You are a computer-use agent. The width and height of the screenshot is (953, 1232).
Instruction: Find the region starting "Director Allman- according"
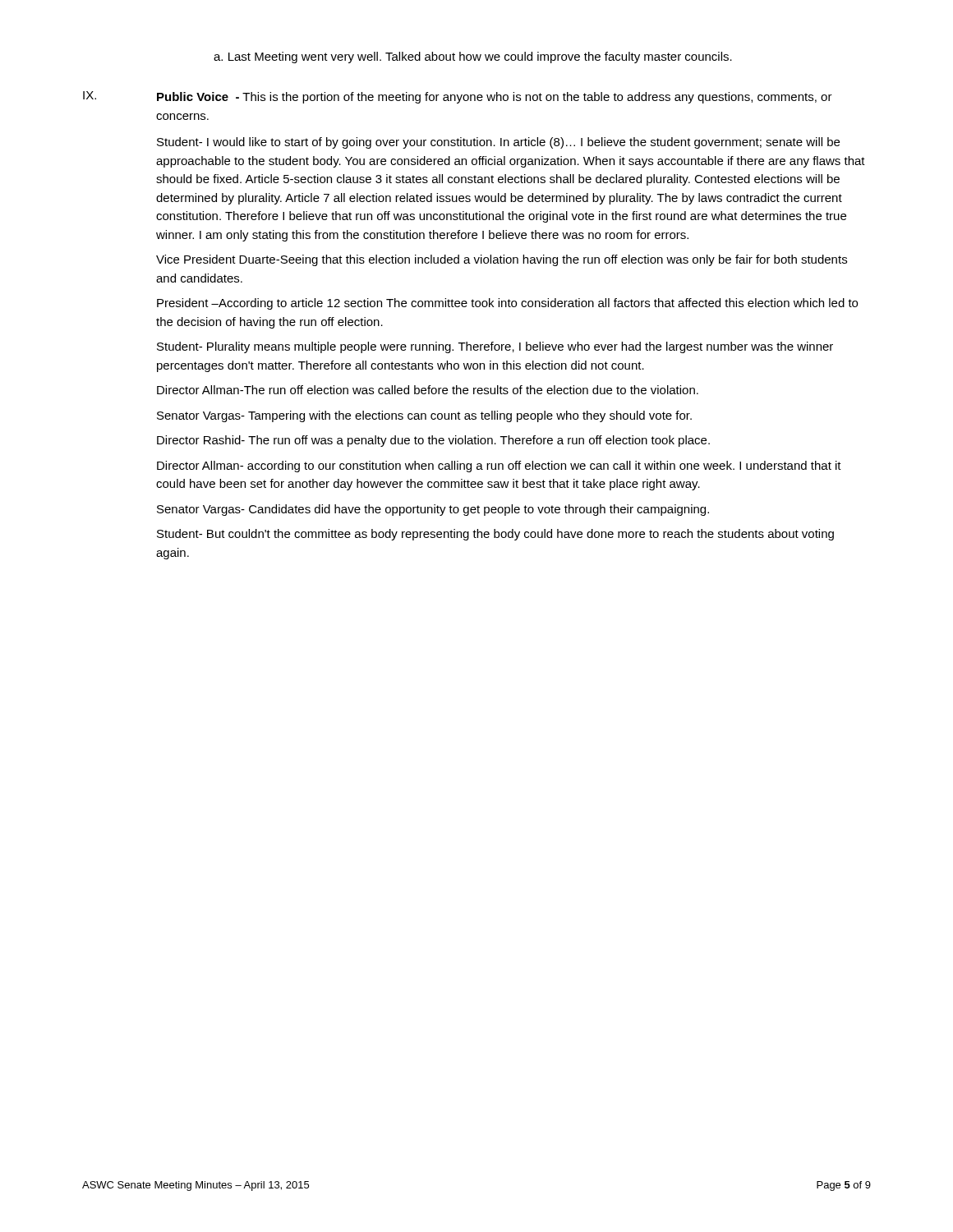tap(498, 474)
